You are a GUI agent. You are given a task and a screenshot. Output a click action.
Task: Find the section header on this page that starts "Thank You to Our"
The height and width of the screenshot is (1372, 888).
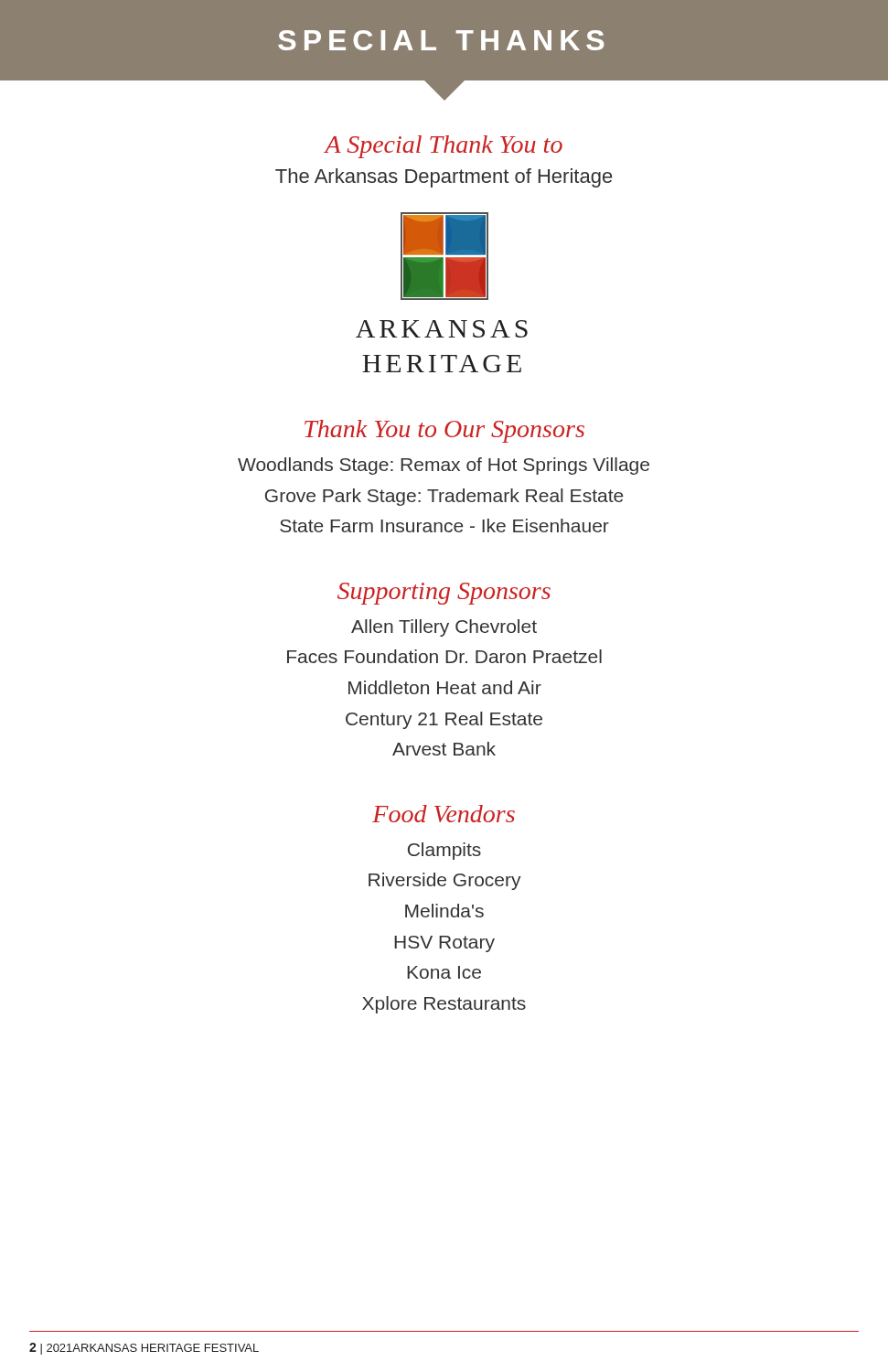(444, 429)
